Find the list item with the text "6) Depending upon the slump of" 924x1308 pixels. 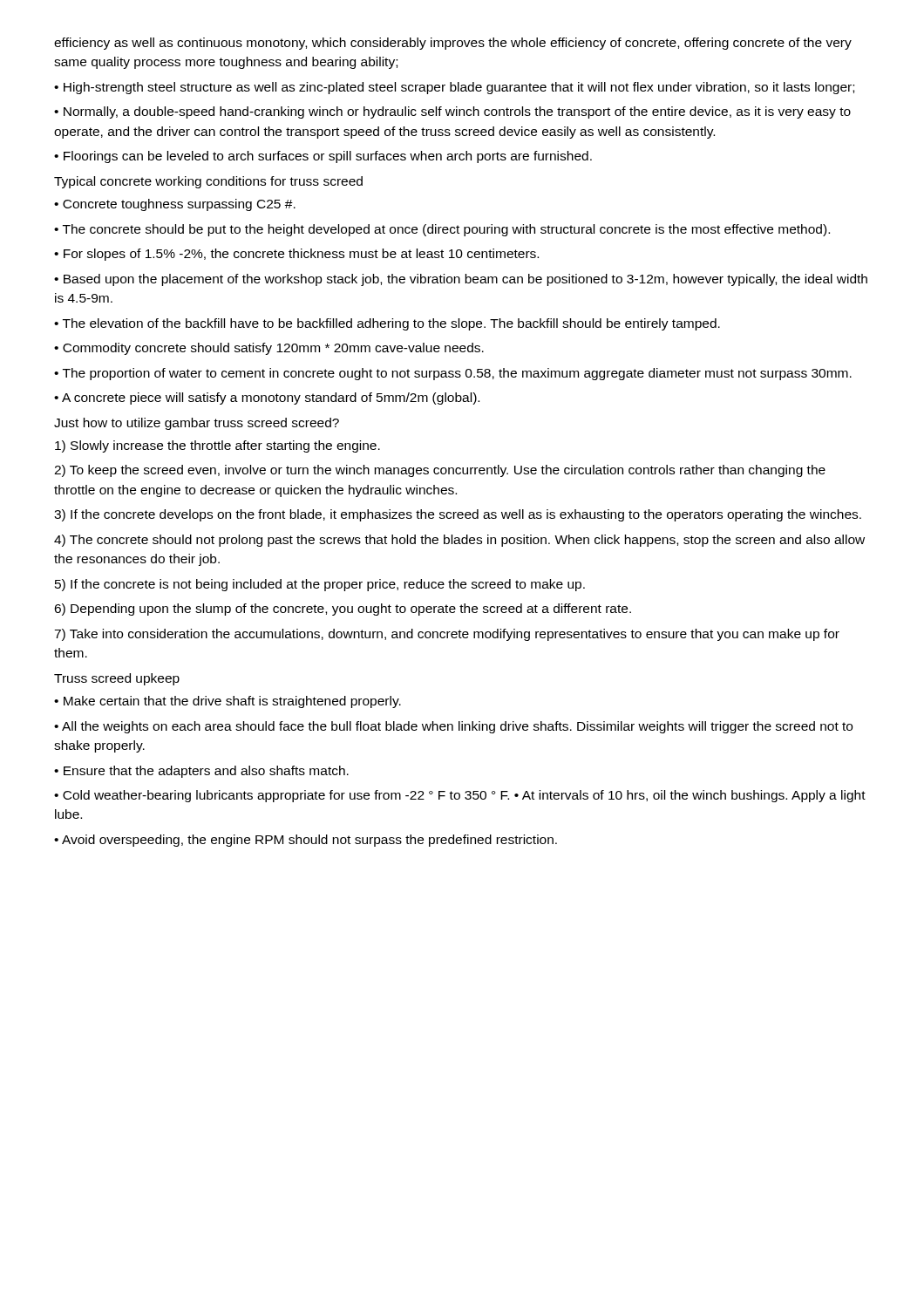click(343, 608)
